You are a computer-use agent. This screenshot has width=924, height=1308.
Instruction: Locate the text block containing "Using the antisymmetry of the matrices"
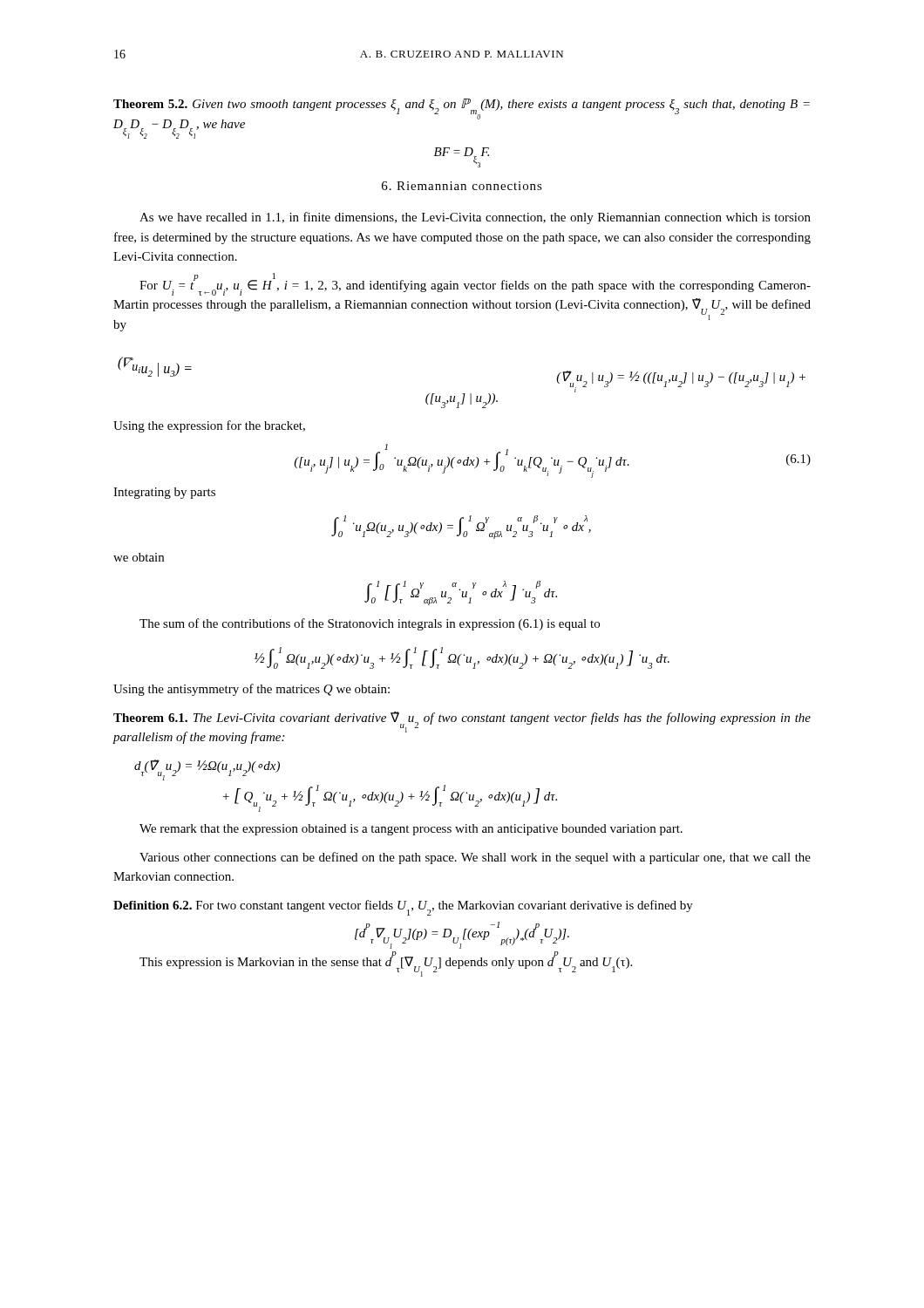point(252,689)
